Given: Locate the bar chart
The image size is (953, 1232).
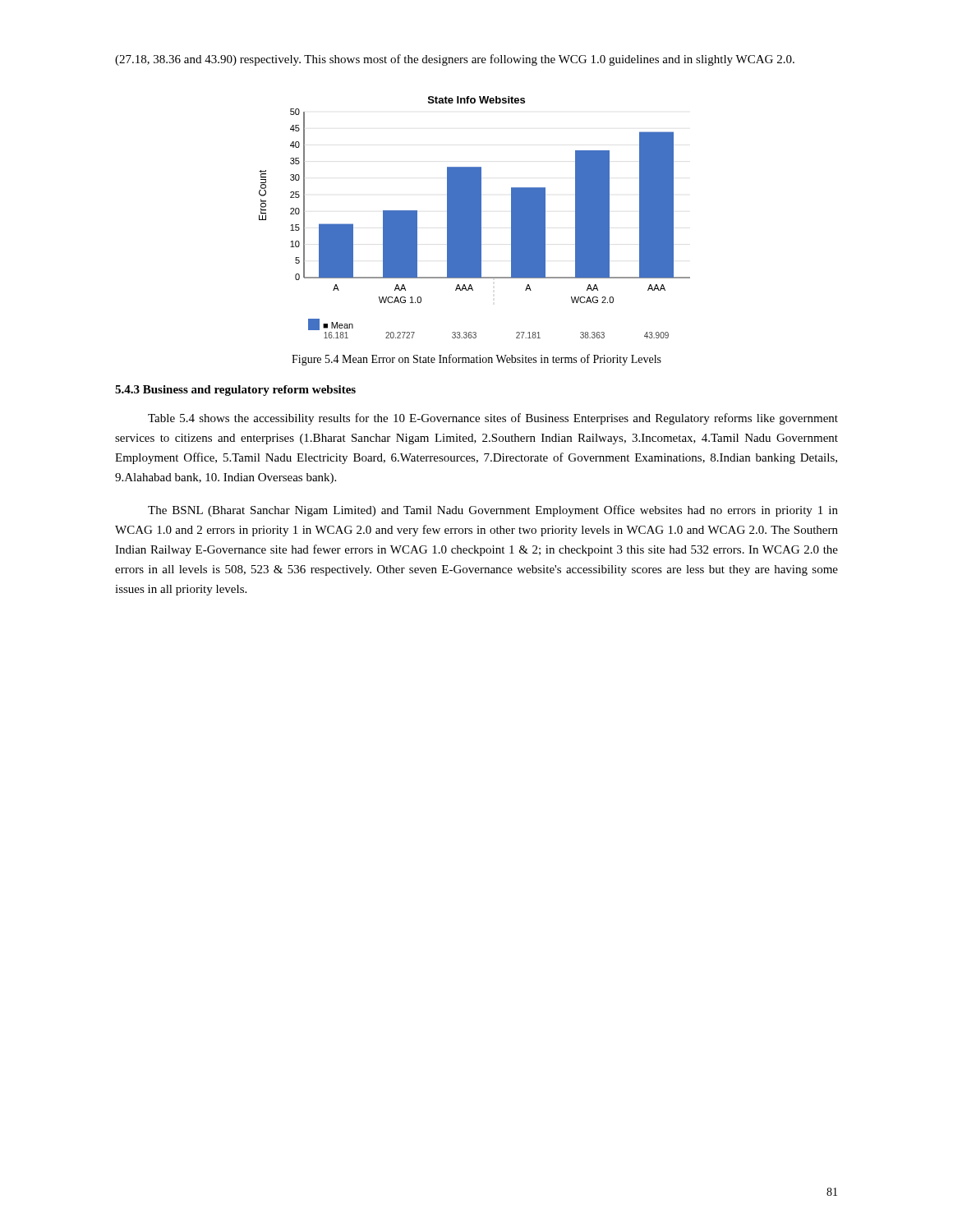Looking at the screenshot, I should coord(476,218).
